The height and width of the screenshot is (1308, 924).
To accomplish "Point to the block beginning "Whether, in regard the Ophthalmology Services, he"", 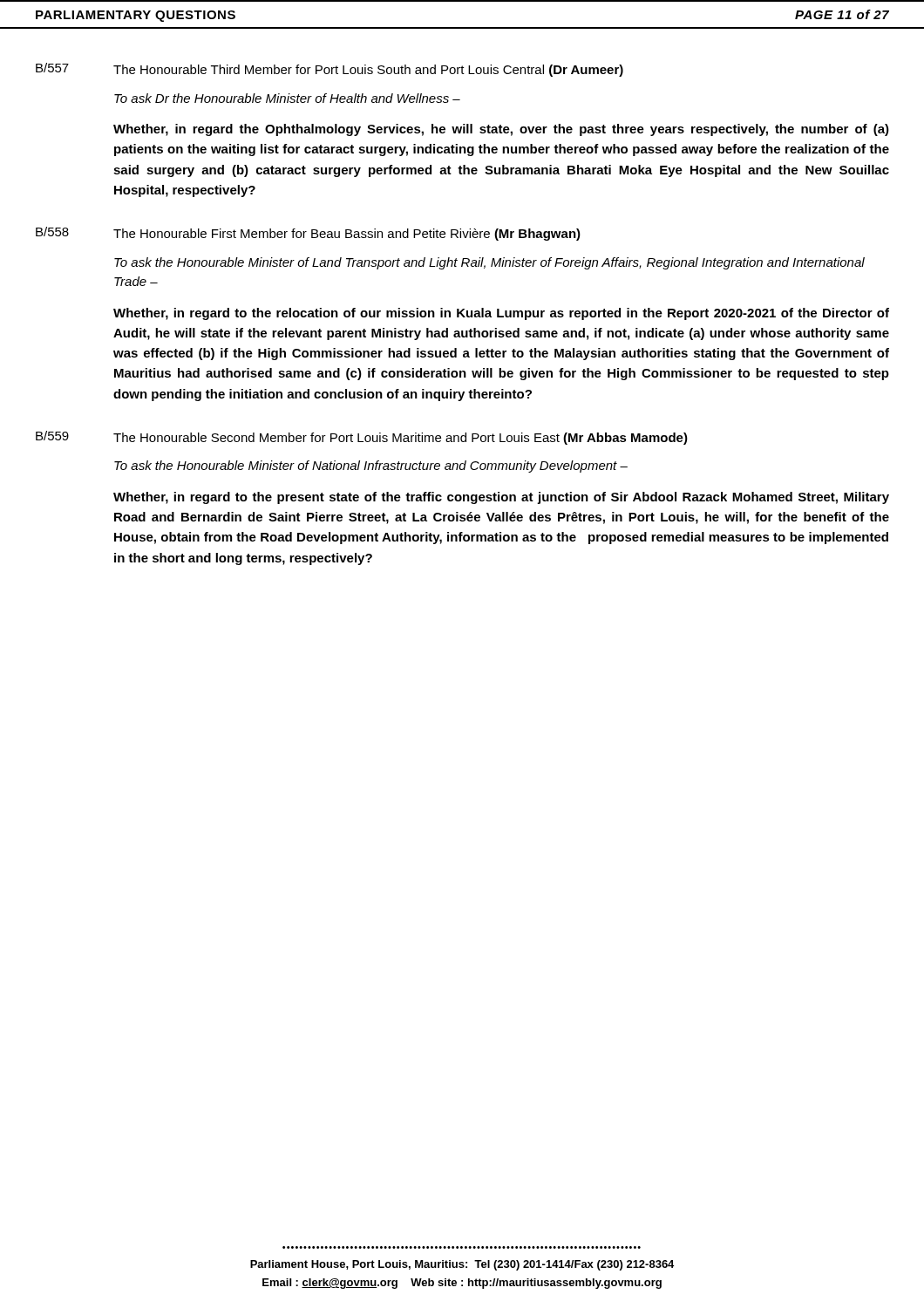I will click(x=501, y=159).
